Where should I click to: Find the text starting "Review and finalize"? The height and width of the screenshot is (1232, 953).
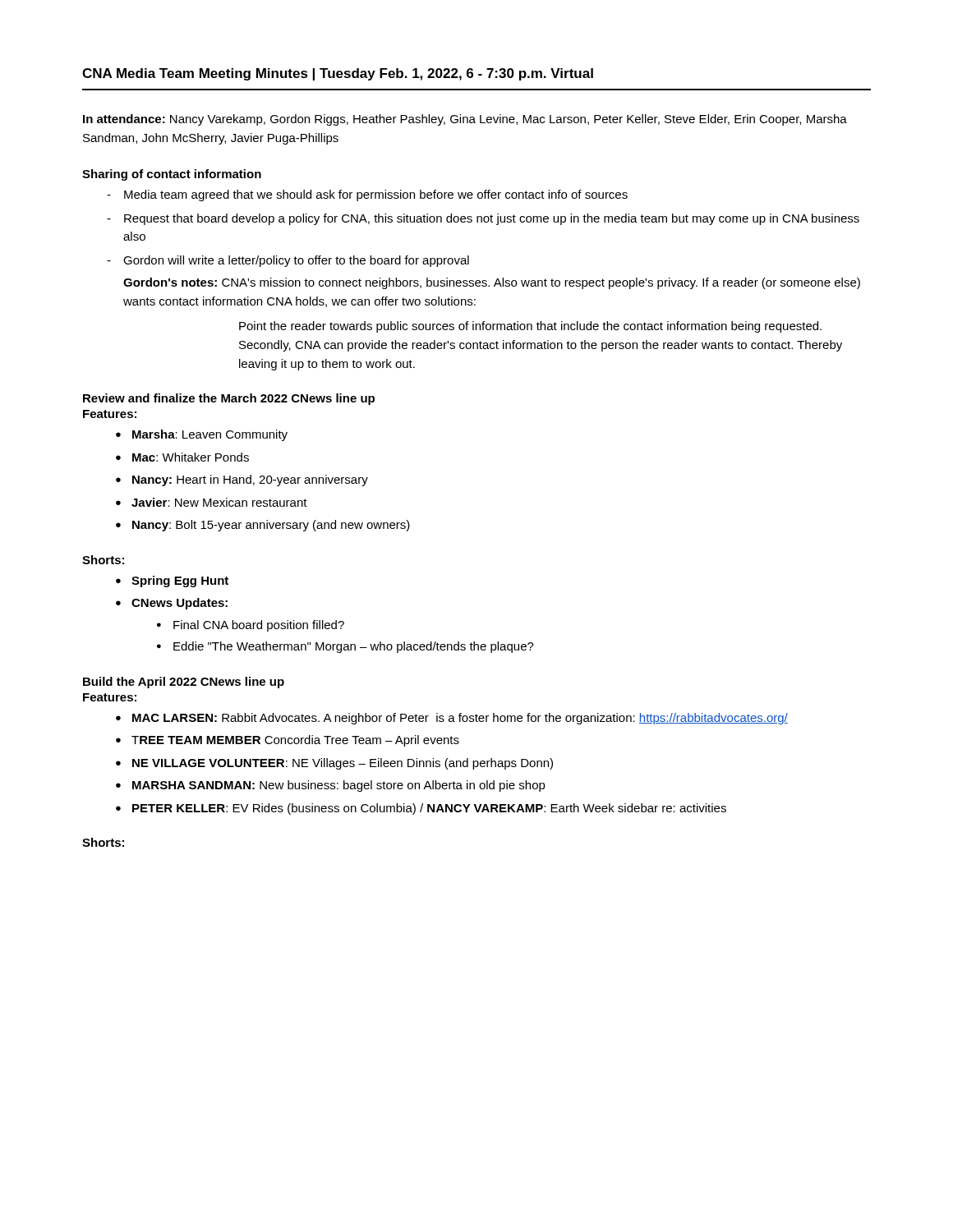click(x=229, y=398)
